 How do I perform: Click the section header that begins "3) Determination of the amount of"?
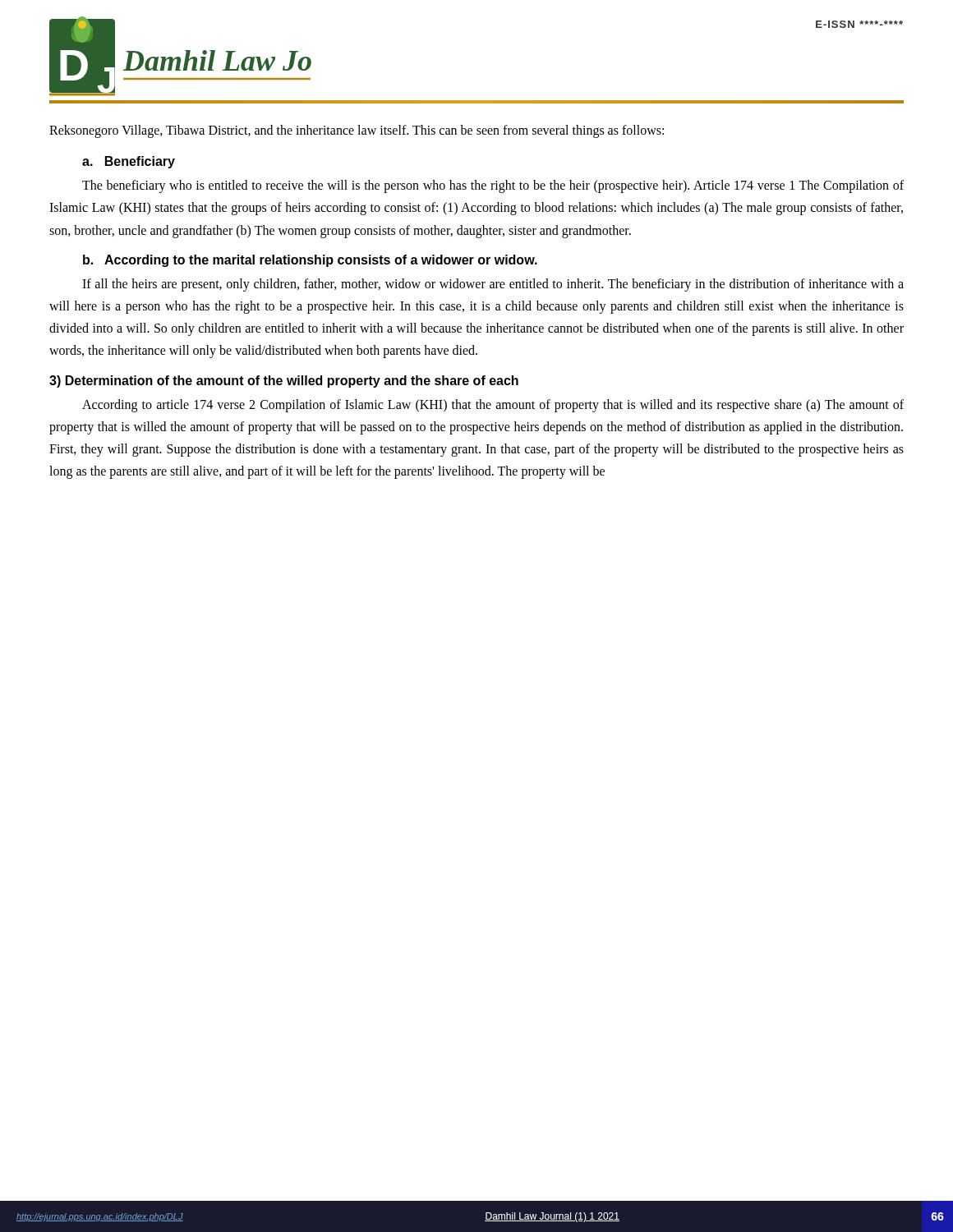[x=284, y=380]
